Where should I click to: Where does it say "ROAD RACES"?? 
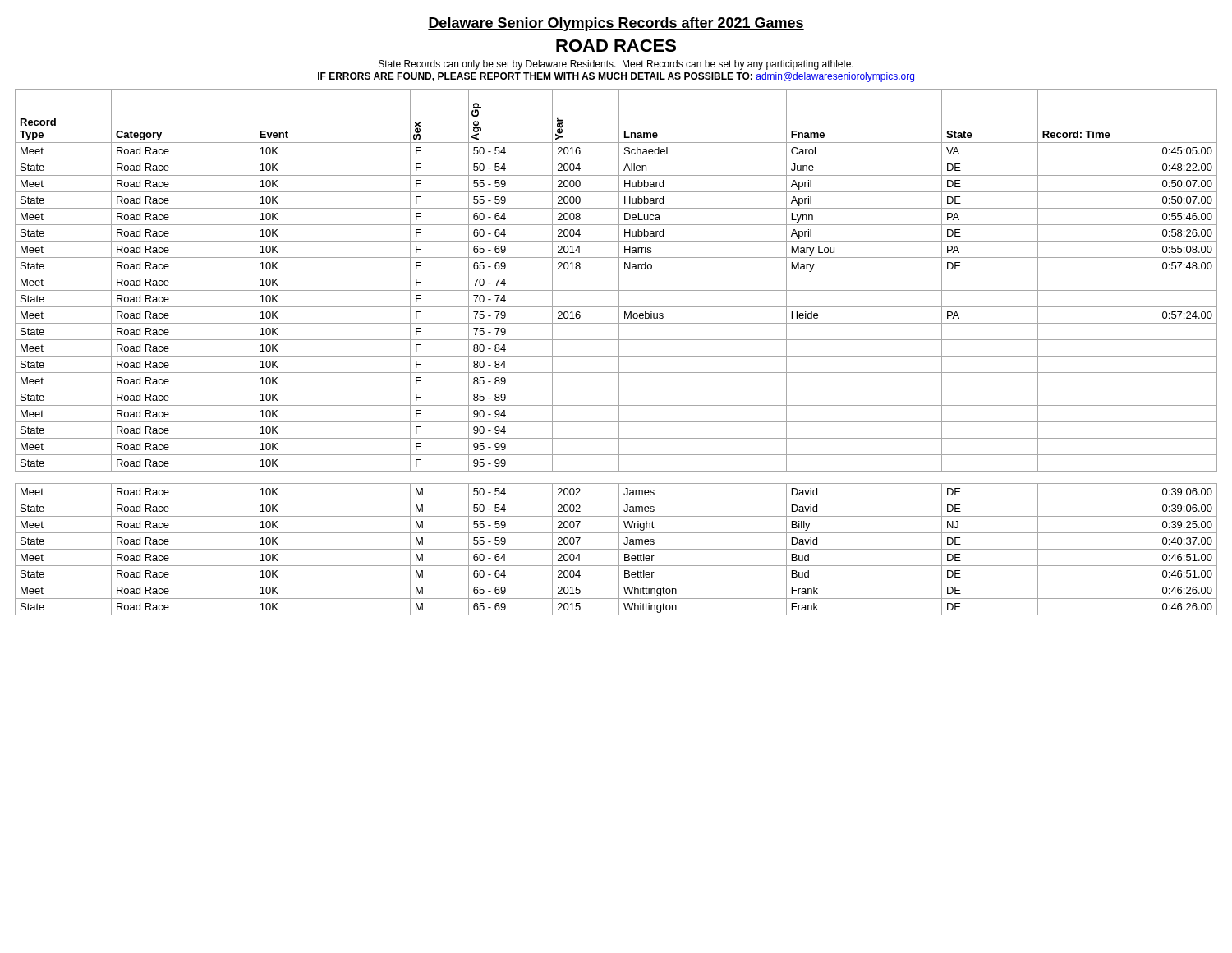616,46
